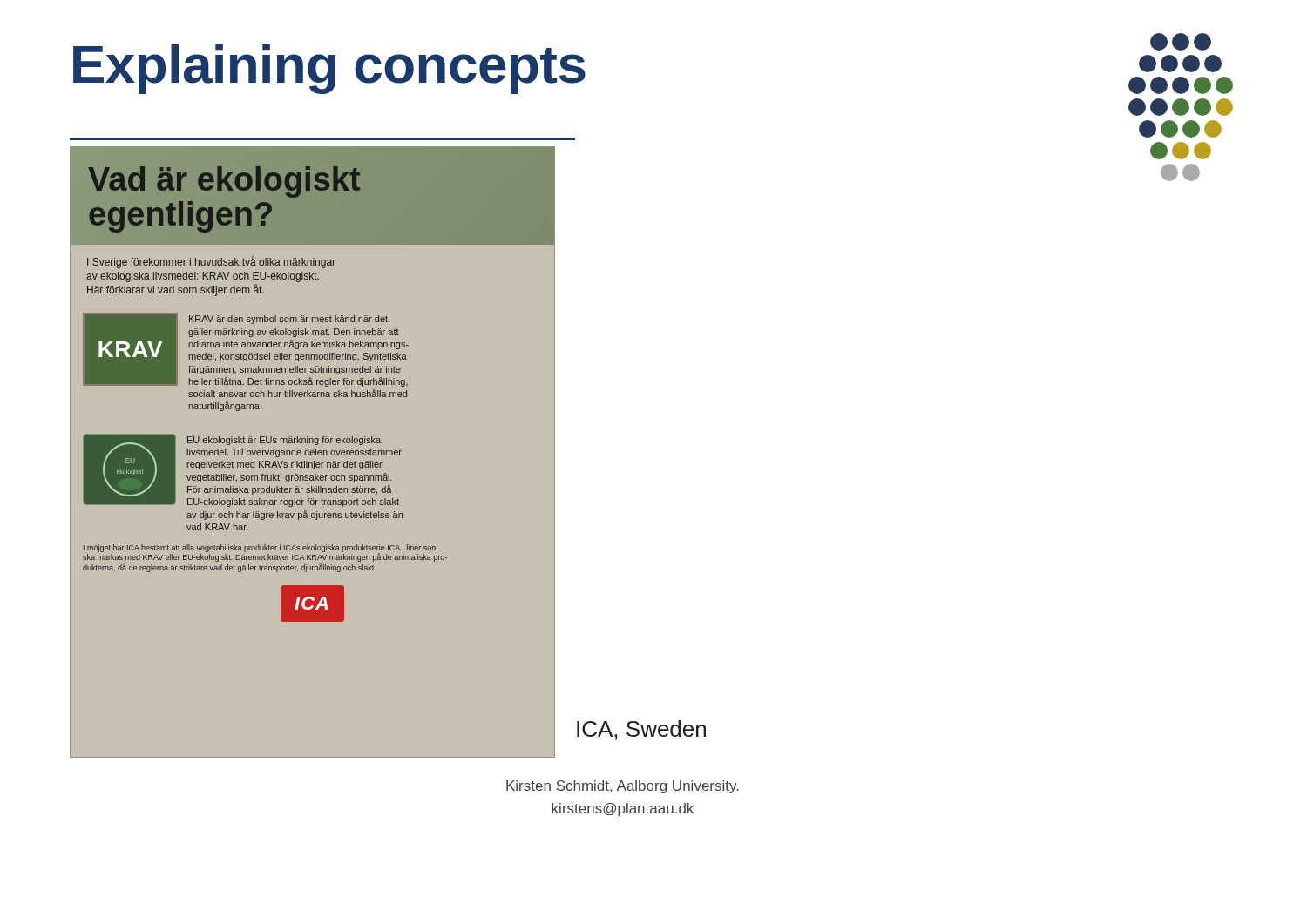Find "ICA, Sweden" on this page
This screenshot has height=924, width=1307.
tap(641, 729)
